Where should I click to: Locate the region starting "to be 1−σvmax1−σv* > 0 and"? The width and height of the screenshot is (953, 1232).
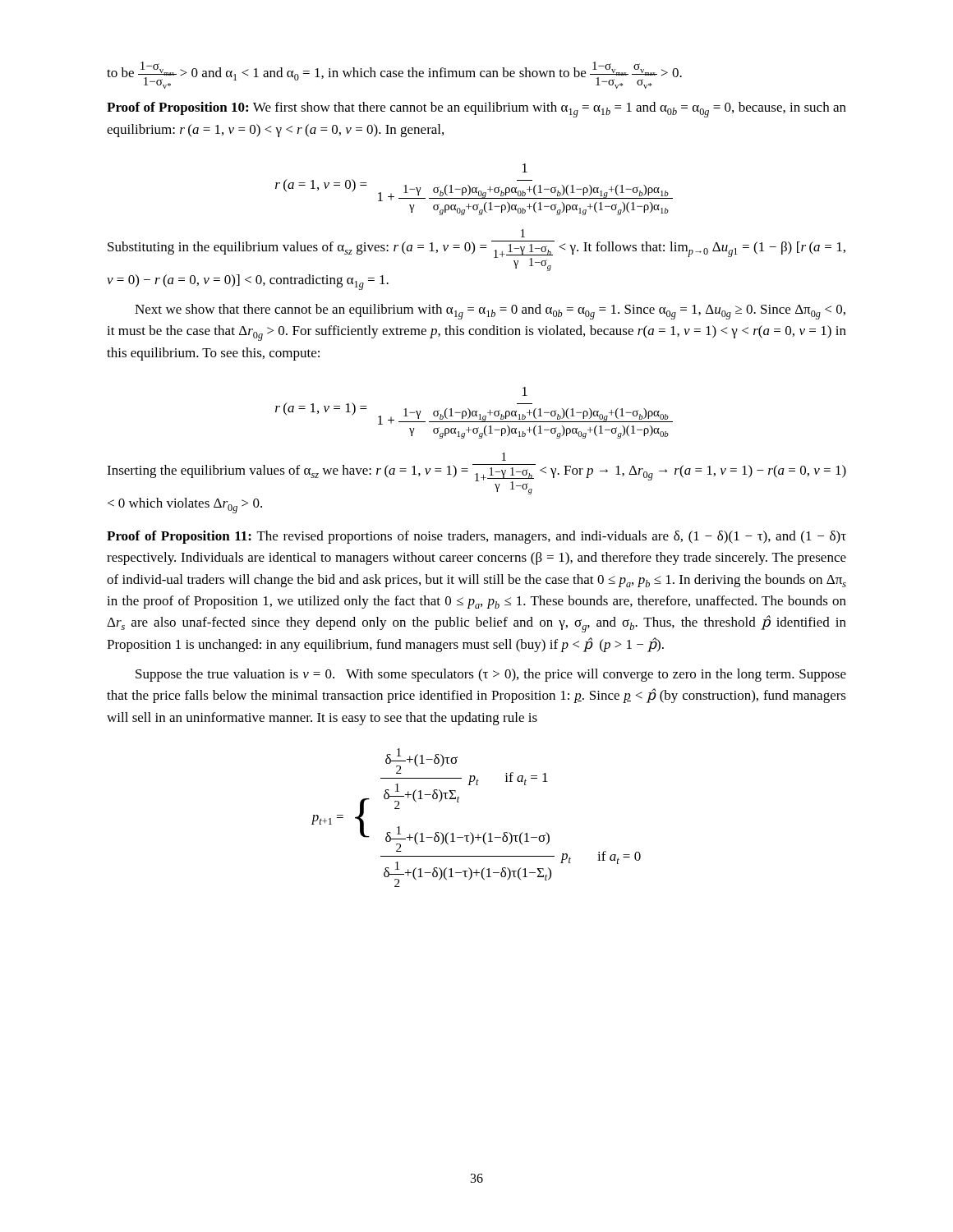click(395, 74)
